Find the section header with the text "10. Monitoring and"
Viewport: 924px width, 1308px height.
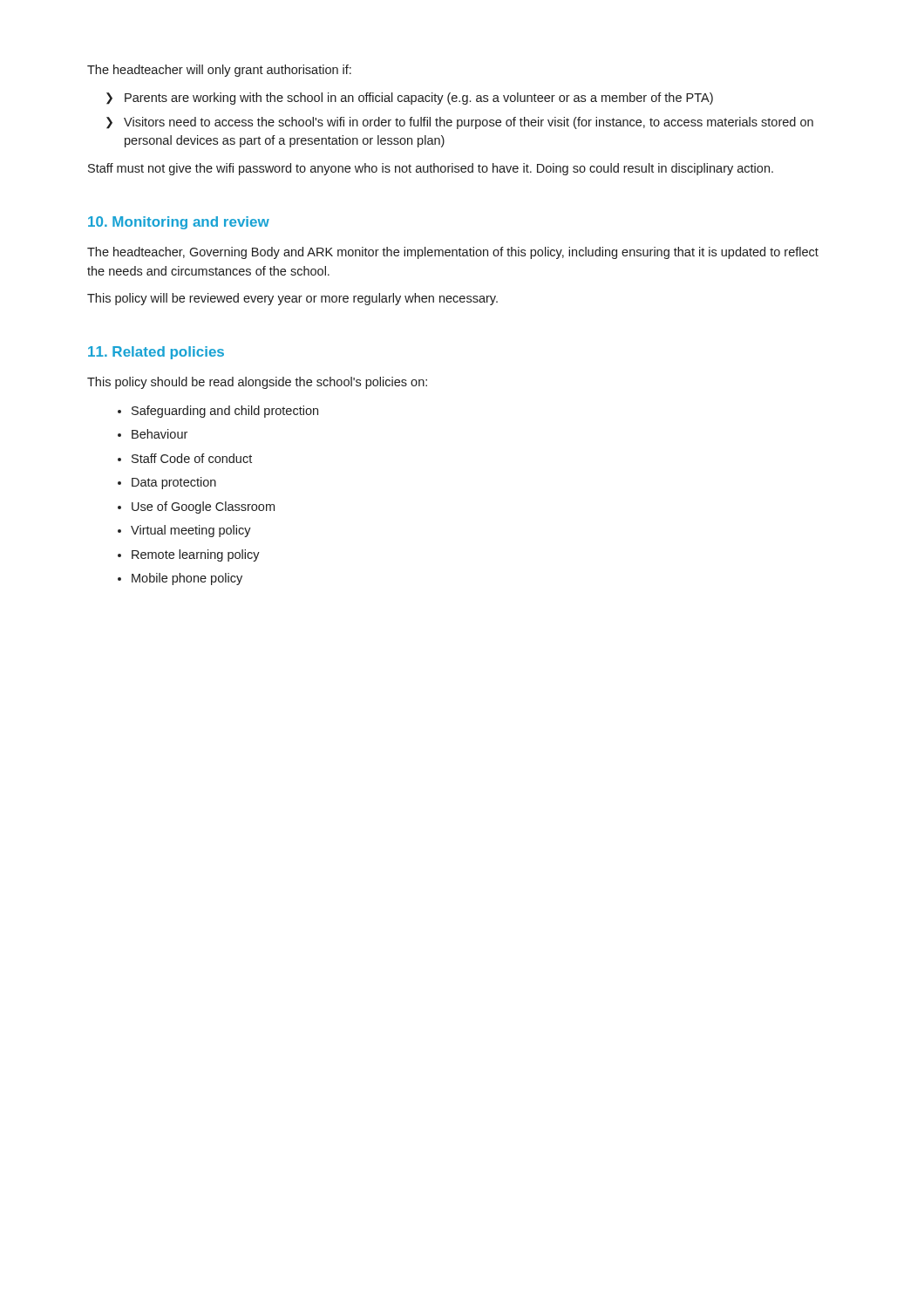pyautogui.click(x=178, y=222)
